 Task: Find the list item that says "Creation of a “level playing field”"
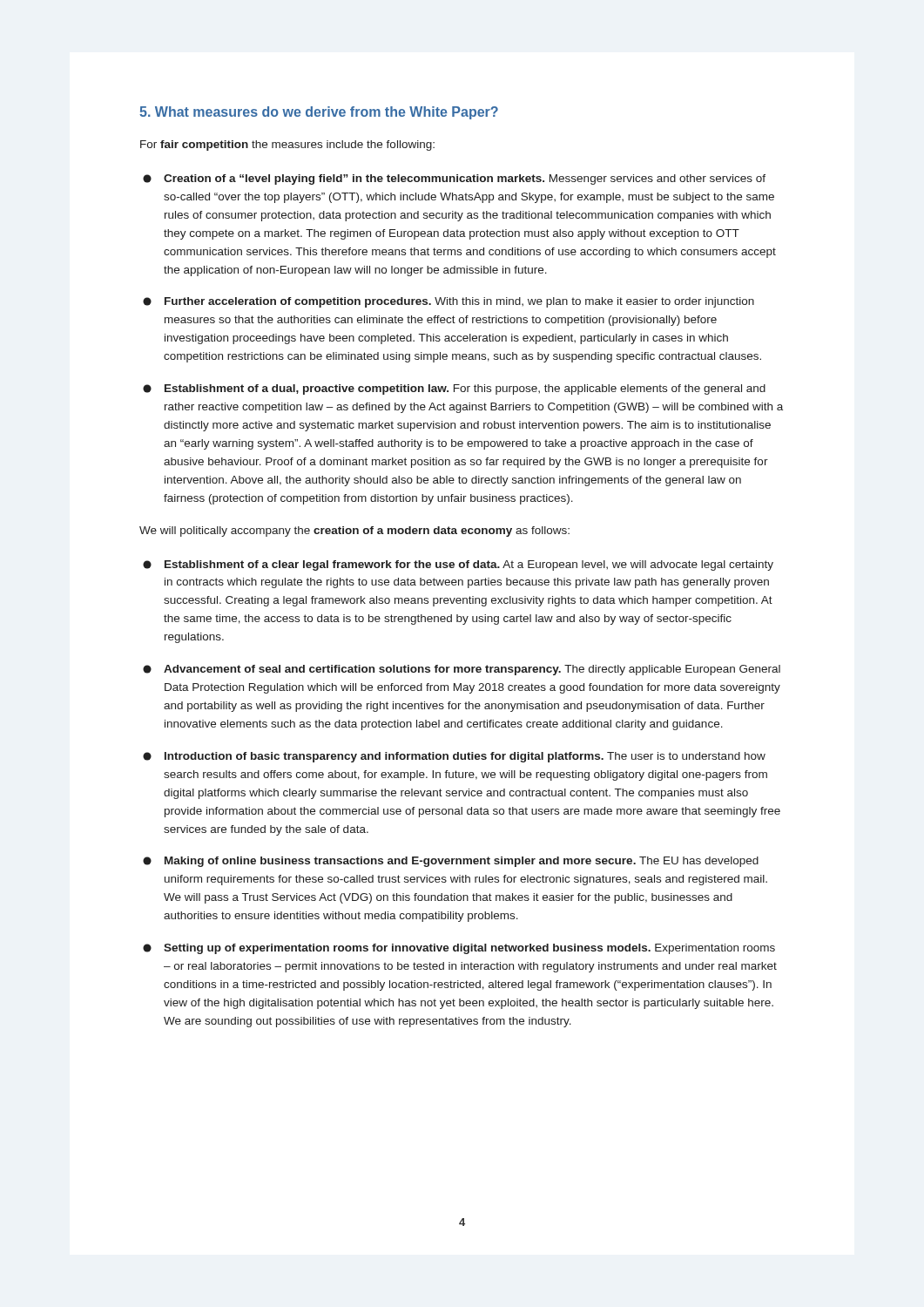pos(462,224)
